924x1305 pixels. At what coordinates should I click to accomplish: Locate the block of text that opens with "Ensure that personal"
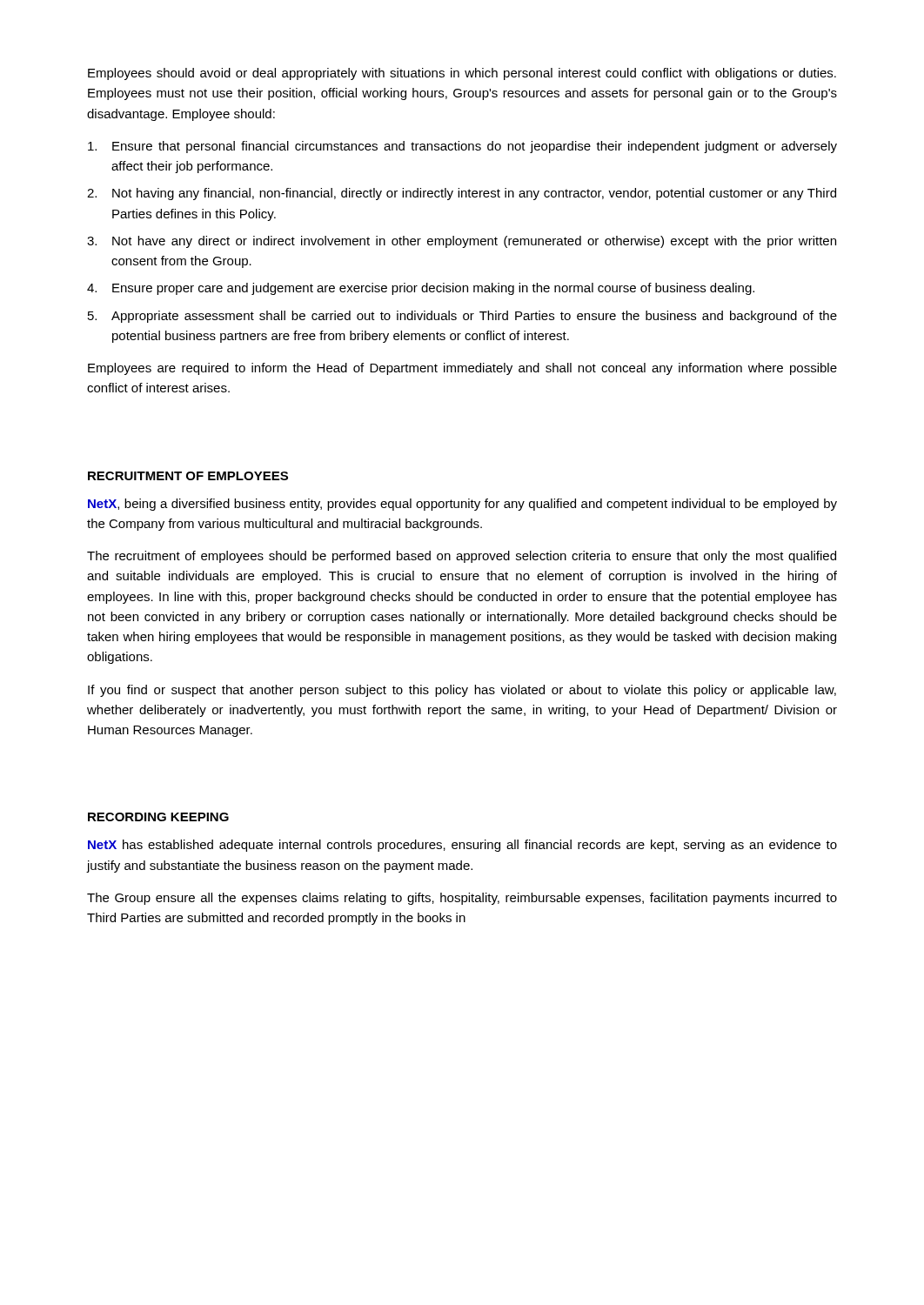click(462, 156)
